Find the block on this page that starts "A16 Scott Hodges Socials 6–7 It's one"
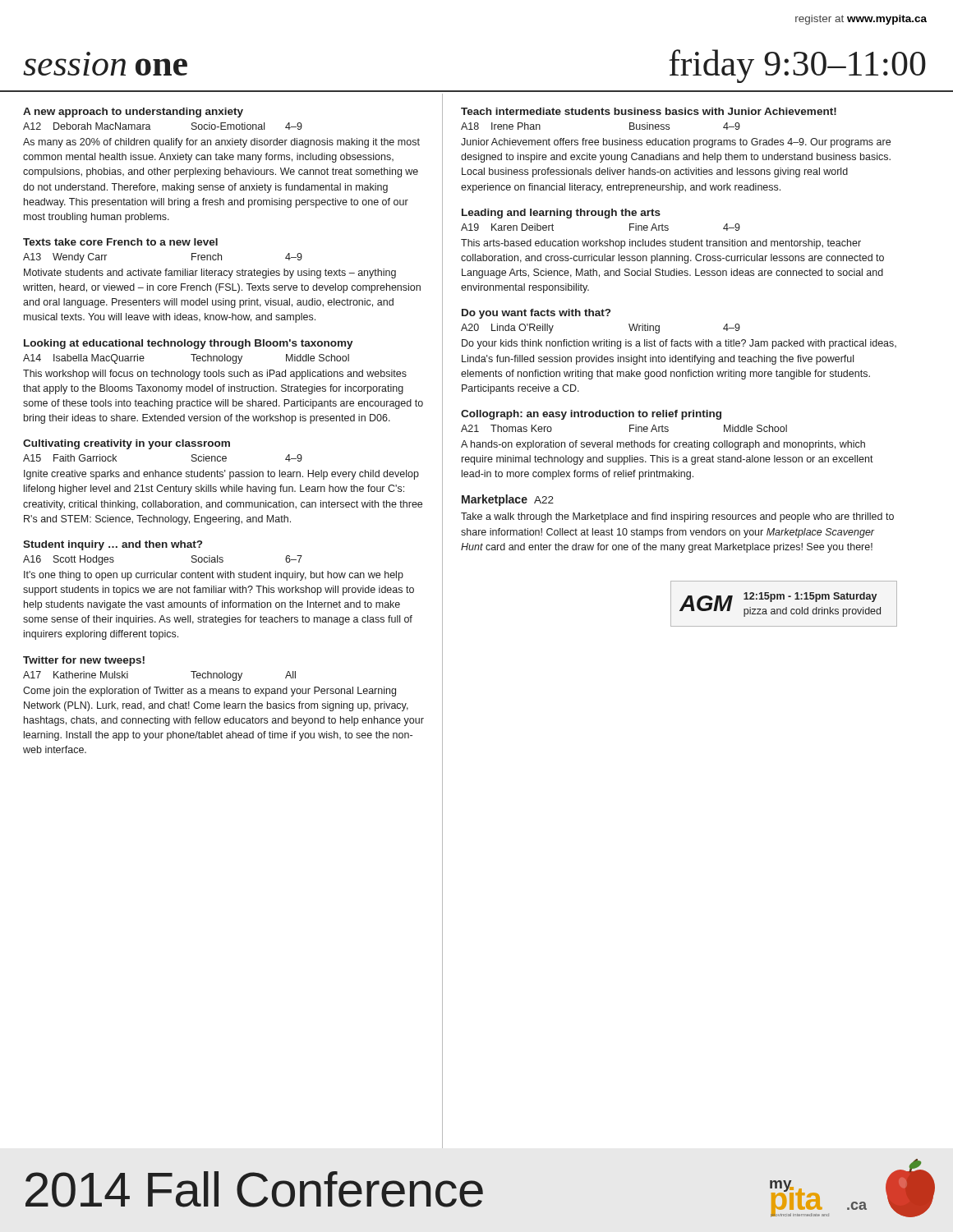This screenshot has width=953, height=1232. click(x=224, y=596)
